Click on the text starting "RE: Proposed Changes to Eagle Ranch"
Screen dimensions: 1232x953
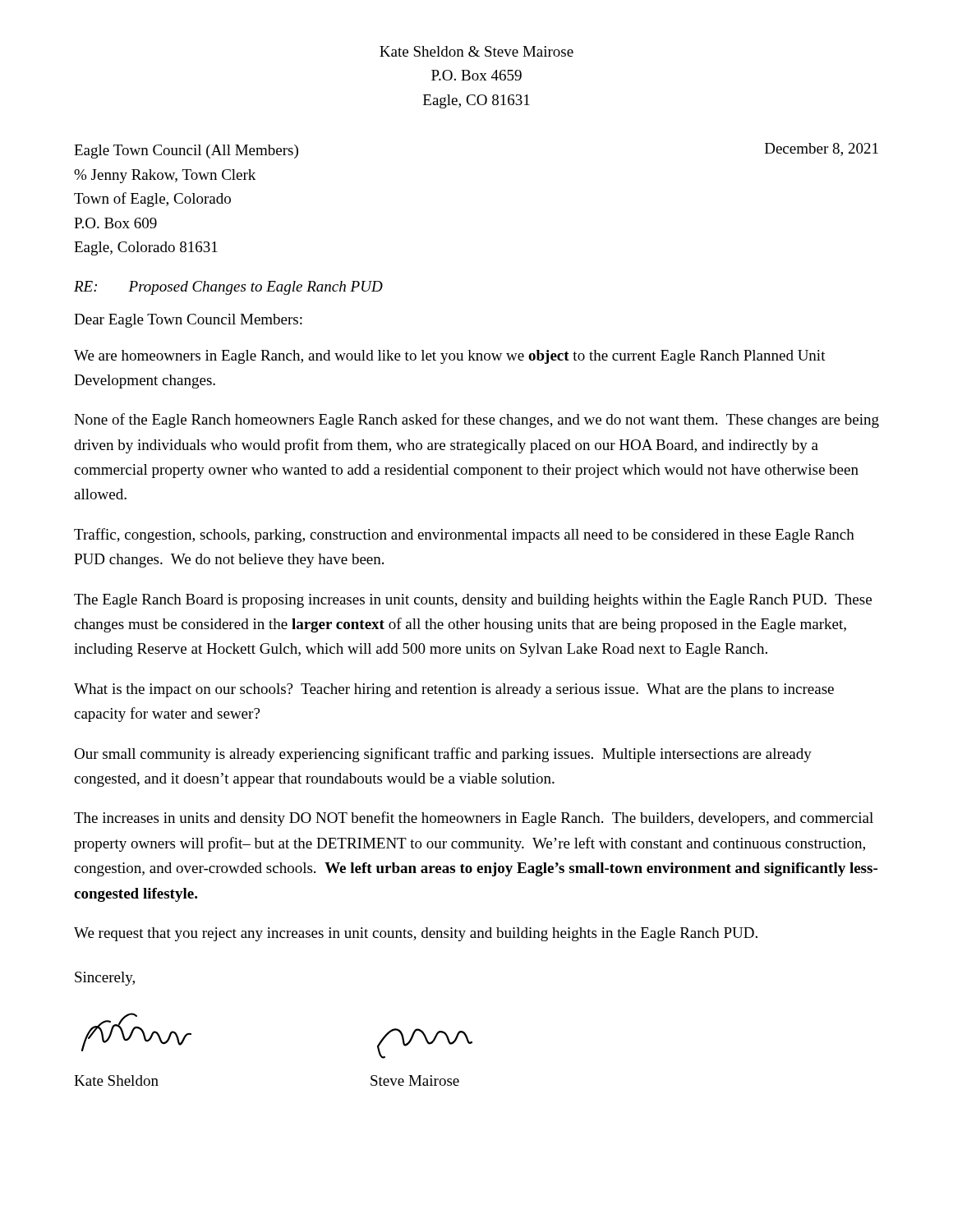coord(228,286)
